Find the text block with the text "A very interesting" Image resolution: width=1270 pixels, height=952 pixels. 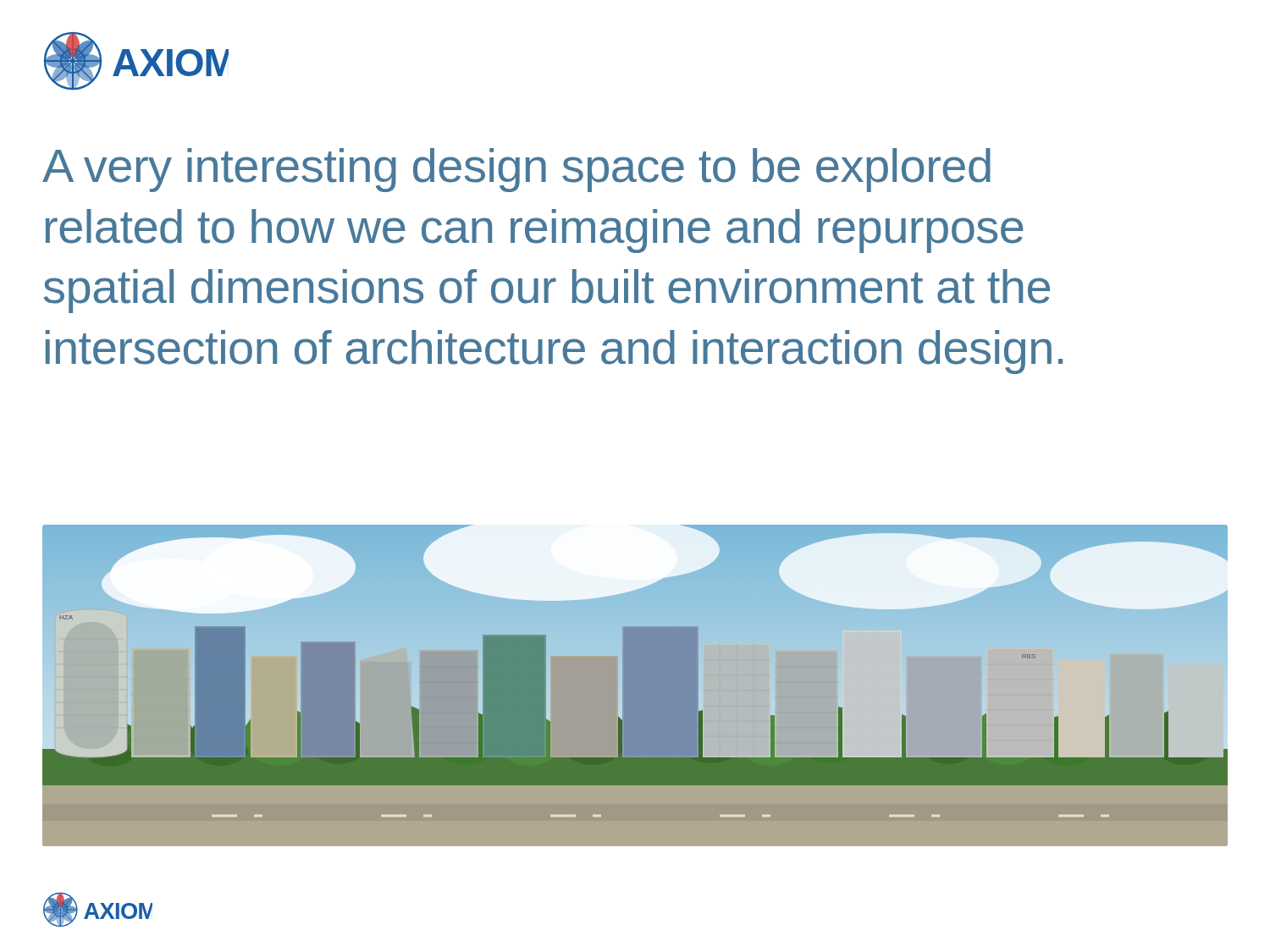coord(626,257)
